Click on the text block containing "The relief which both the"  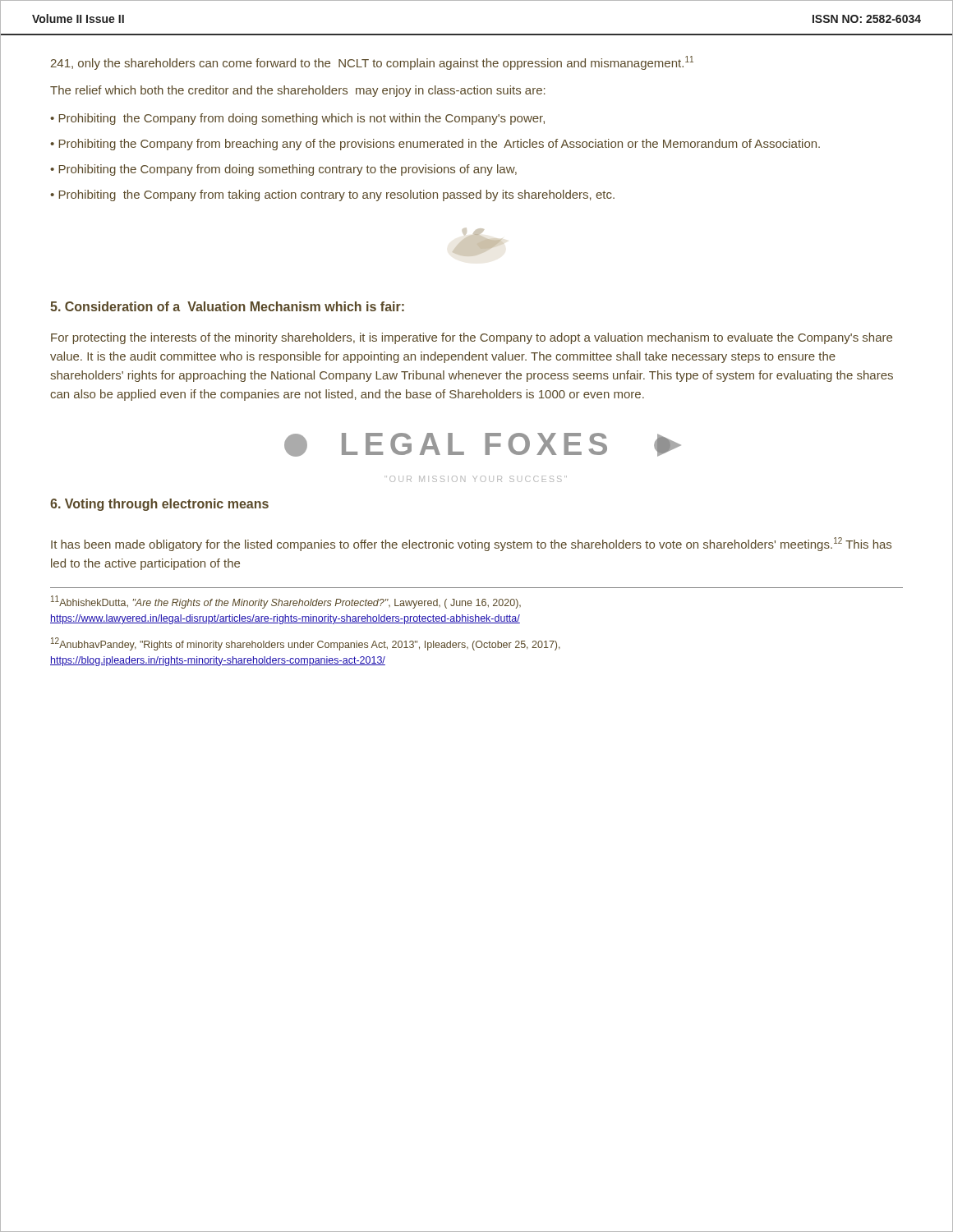pos(298,90)
